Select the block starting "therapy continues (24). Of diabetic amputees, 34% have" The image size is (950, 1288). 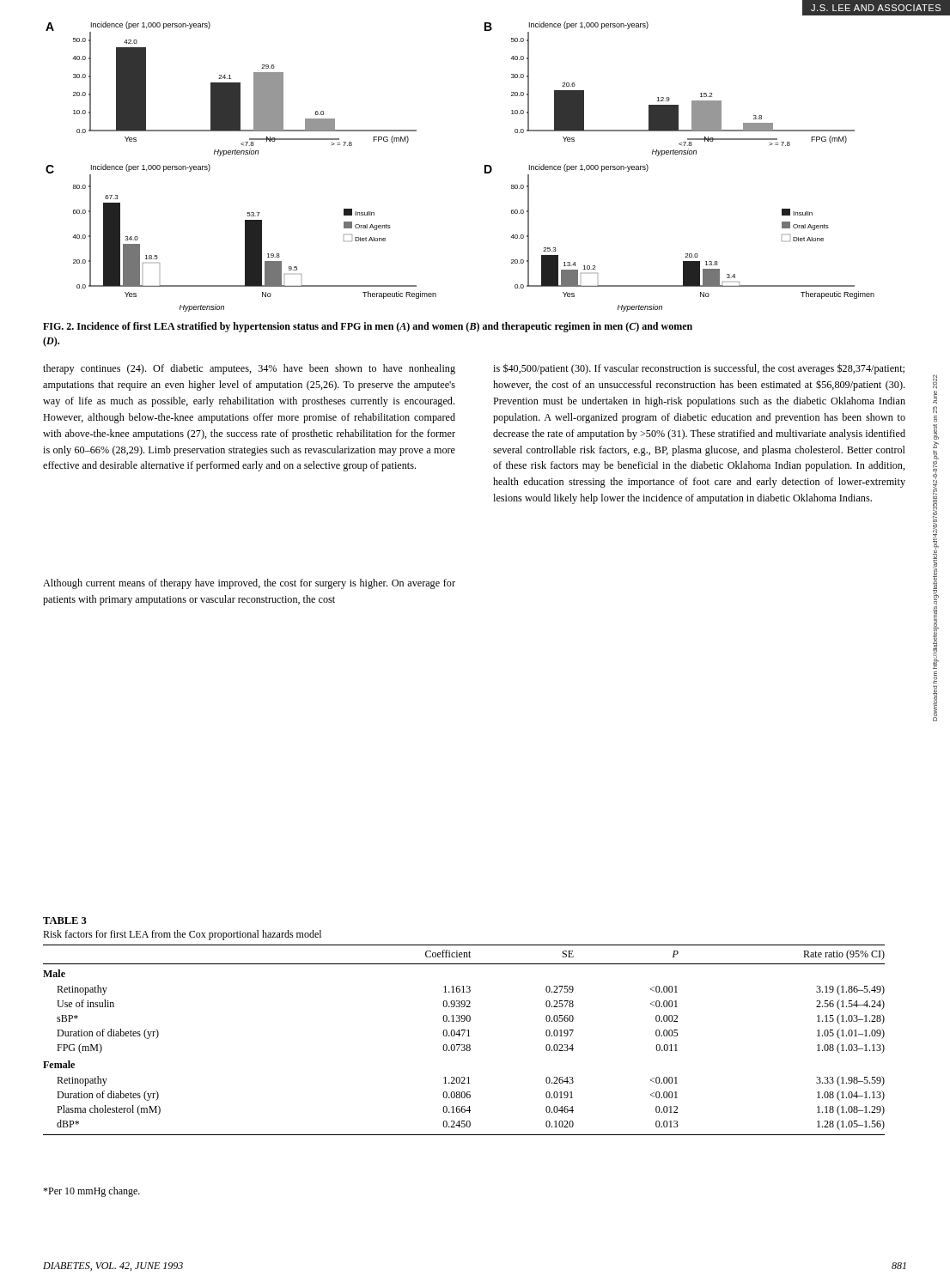[249, 417]
